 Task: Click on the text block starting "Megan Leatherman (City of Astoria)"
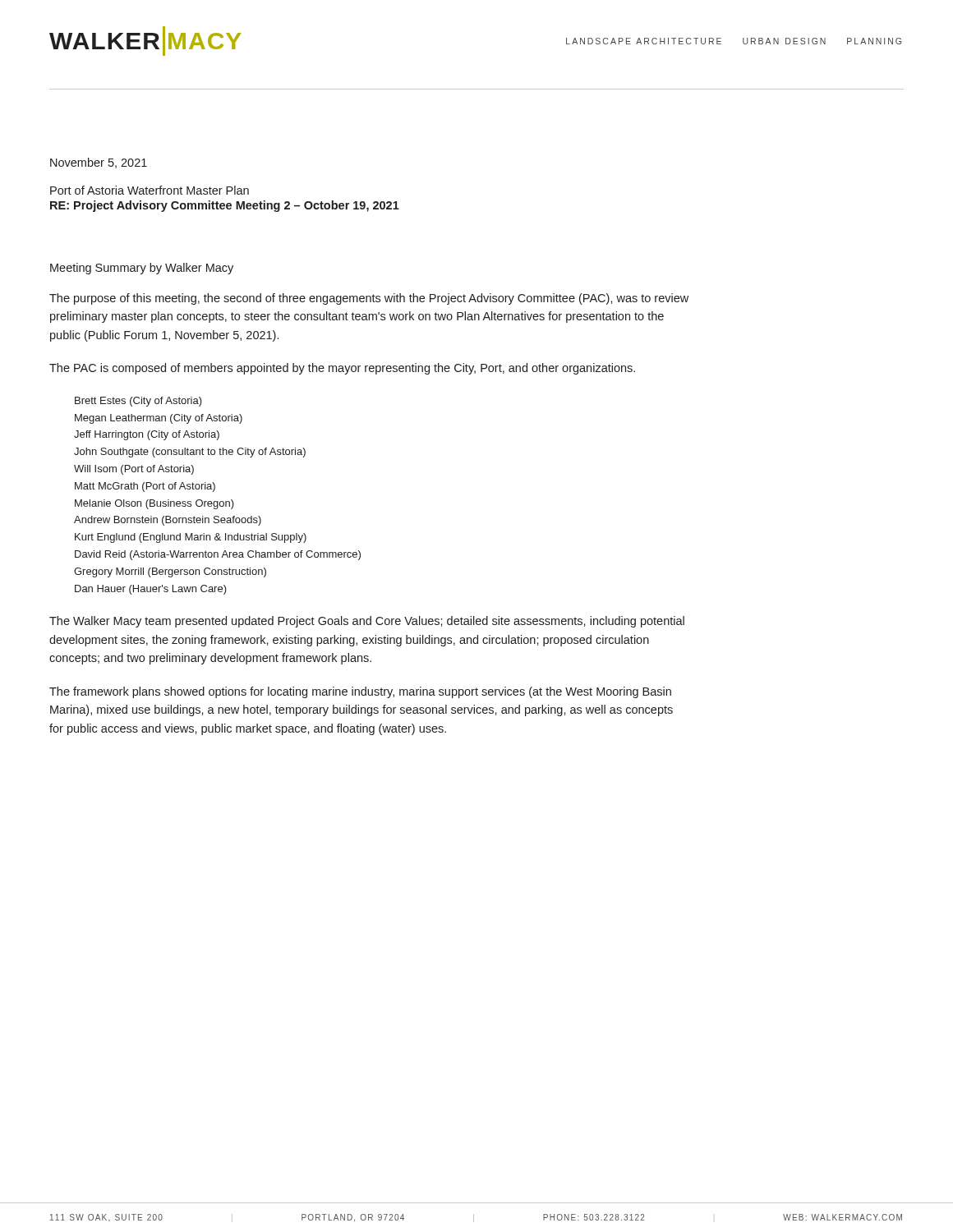pyautogui.click(x=158, y=417)
